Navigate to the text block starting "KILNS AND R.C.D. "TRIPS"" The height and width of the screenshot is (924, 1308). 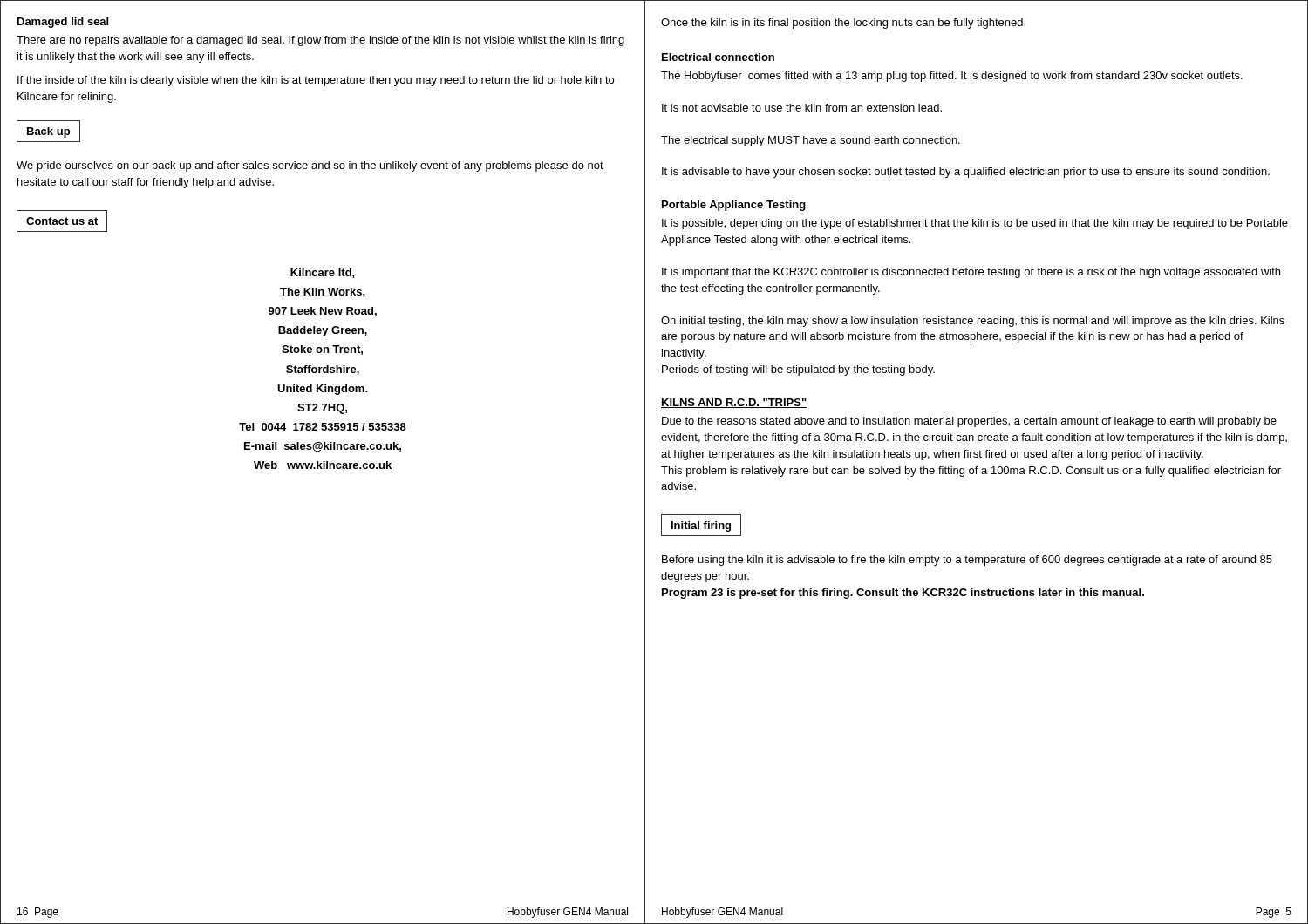(734, 402)
